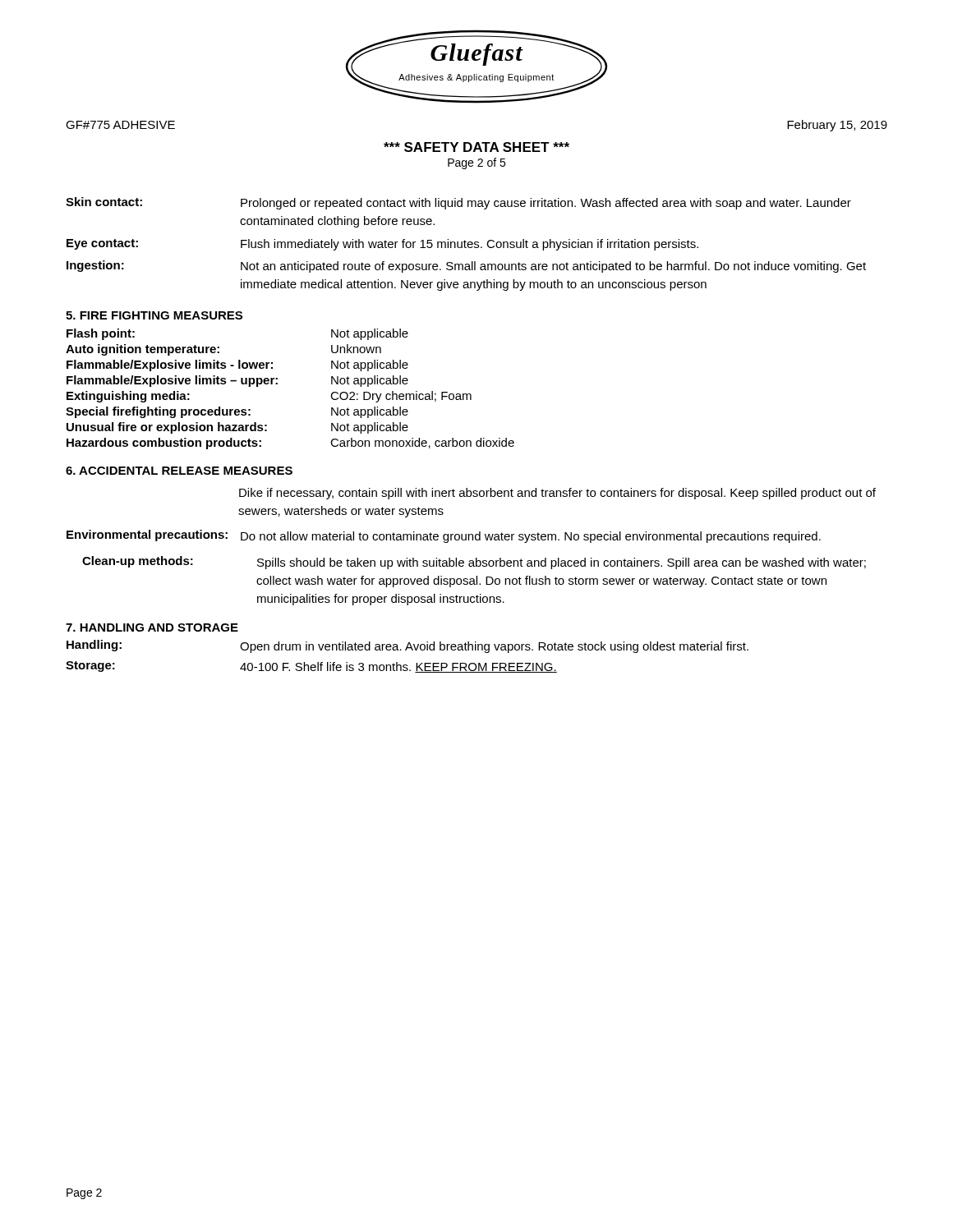The height and width of the screenshot is (1232, 953).
Task: Navigate to the text starting "Environmental precautions: Do not allow"
Action: 476,536
